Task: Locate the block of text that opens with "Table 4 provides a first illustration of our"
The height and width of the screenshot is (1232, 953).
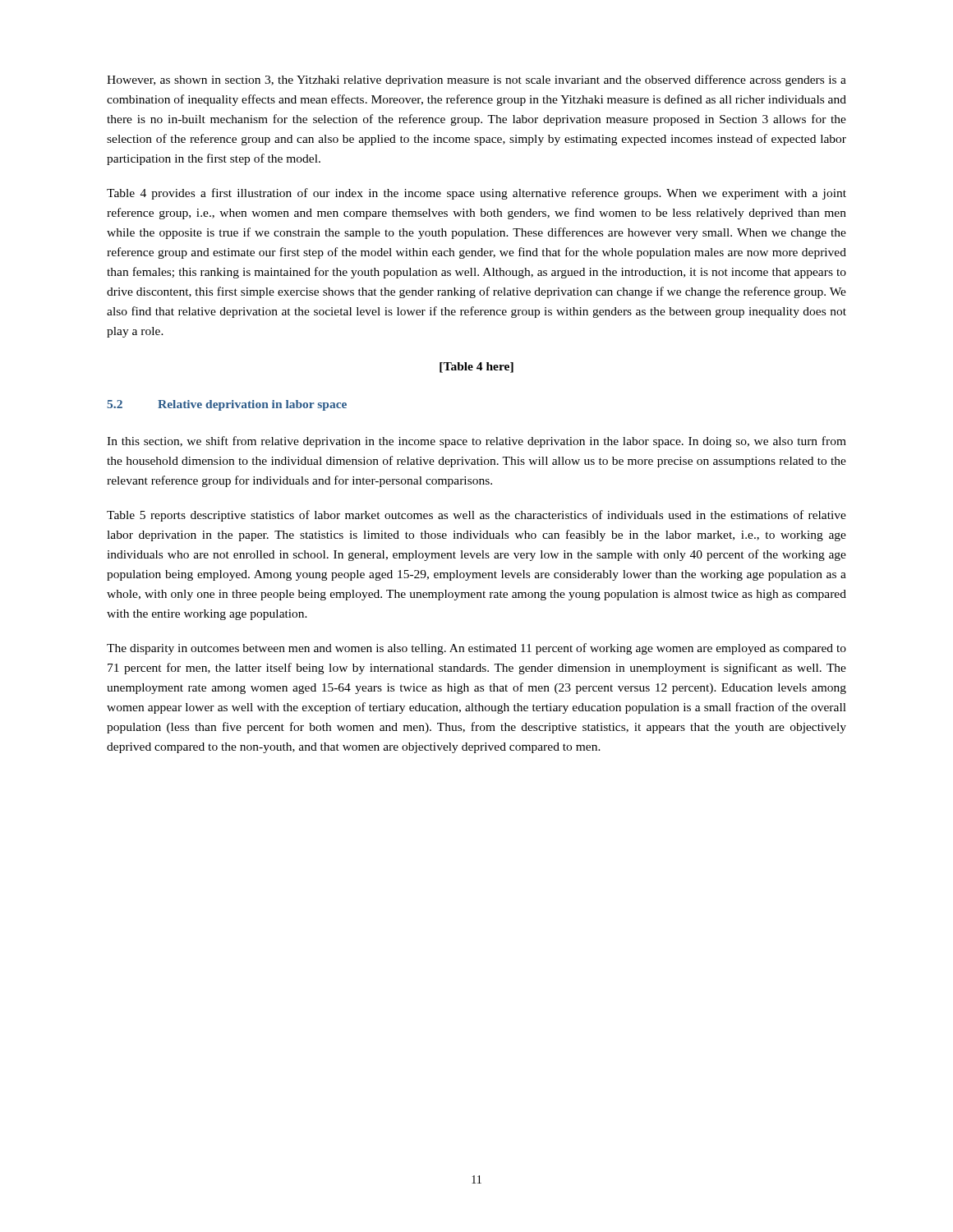Action: 476,262
